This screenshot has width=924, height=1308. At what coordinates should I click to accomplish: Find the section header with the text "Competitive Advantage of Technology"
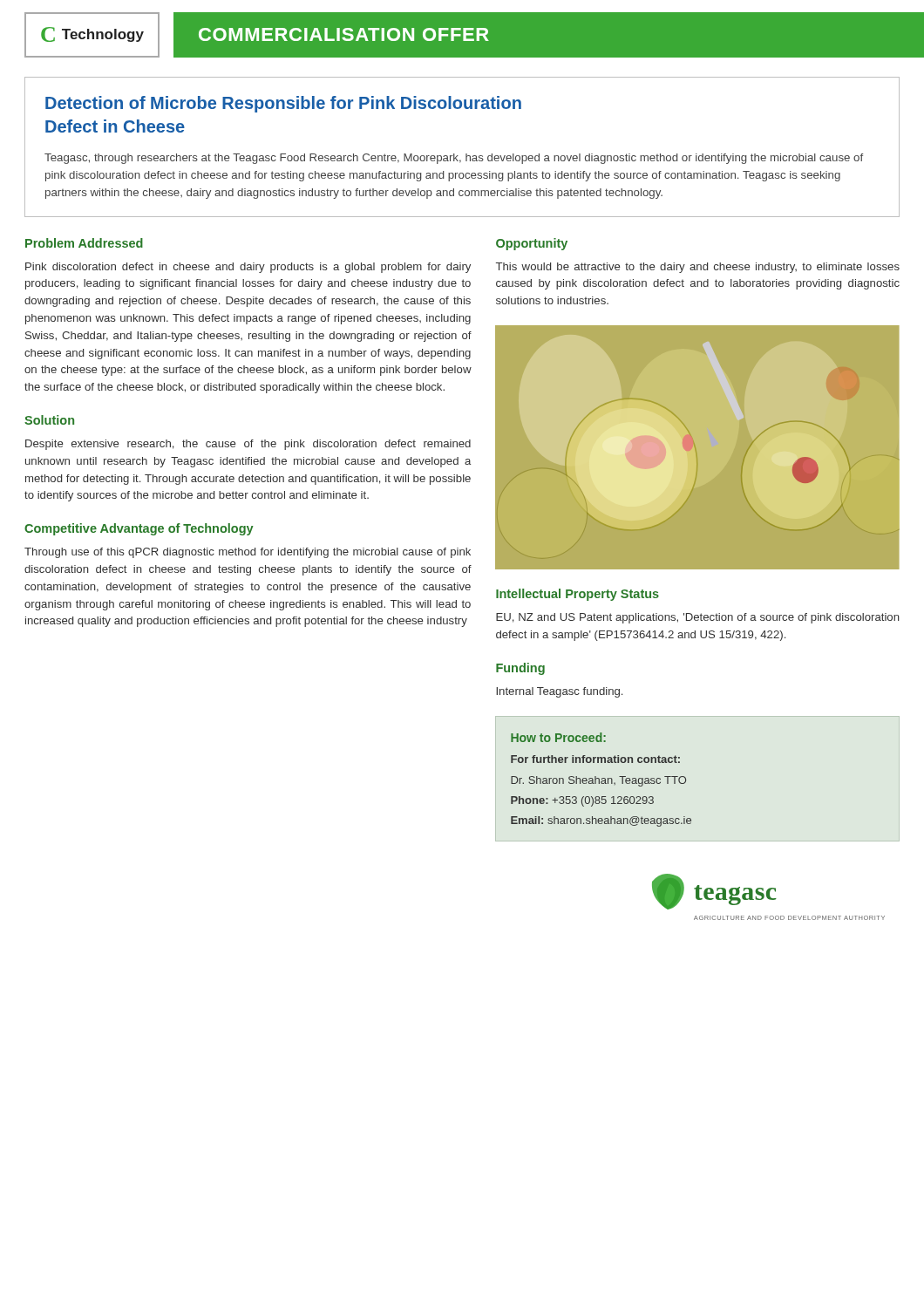pyautogui.click(x=139, y=529)
